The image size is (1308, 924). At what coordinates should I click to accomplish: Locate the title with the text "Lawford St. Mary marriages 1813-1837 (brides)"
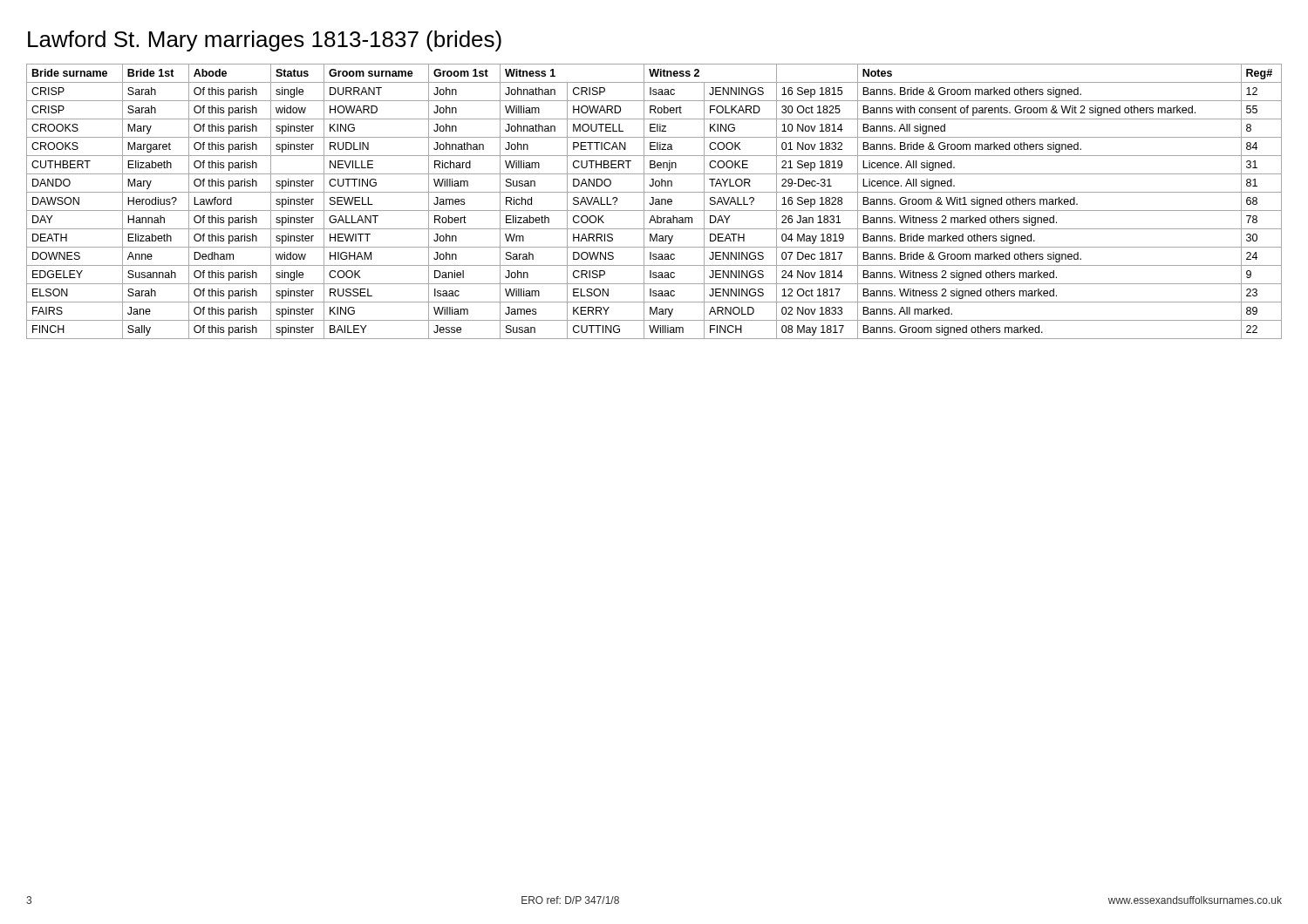pyautogui.click(x=264, y=39)
